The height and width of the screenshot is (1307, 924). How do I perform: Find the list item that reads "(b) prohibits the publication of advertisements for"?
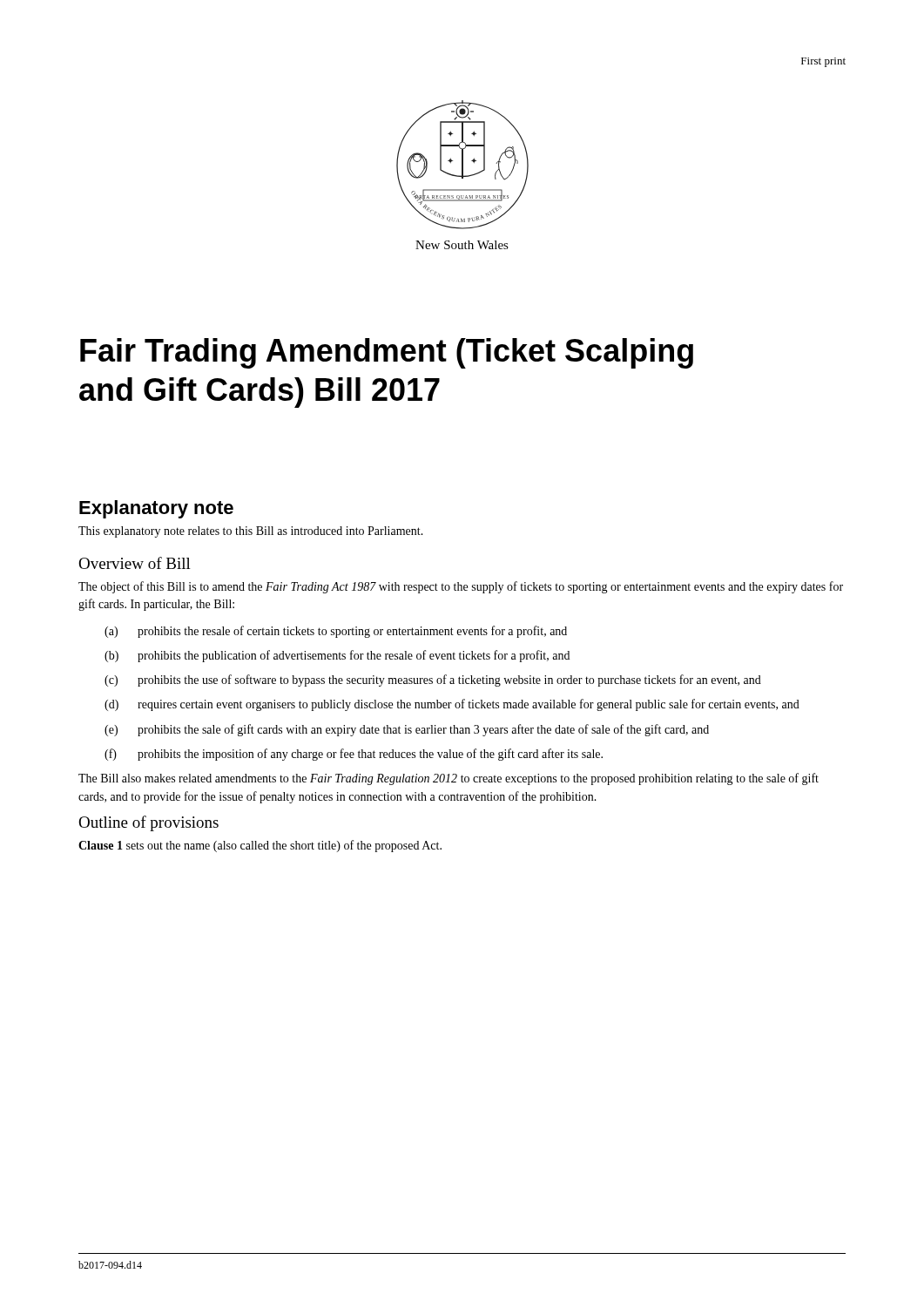(x=462, y=656)
